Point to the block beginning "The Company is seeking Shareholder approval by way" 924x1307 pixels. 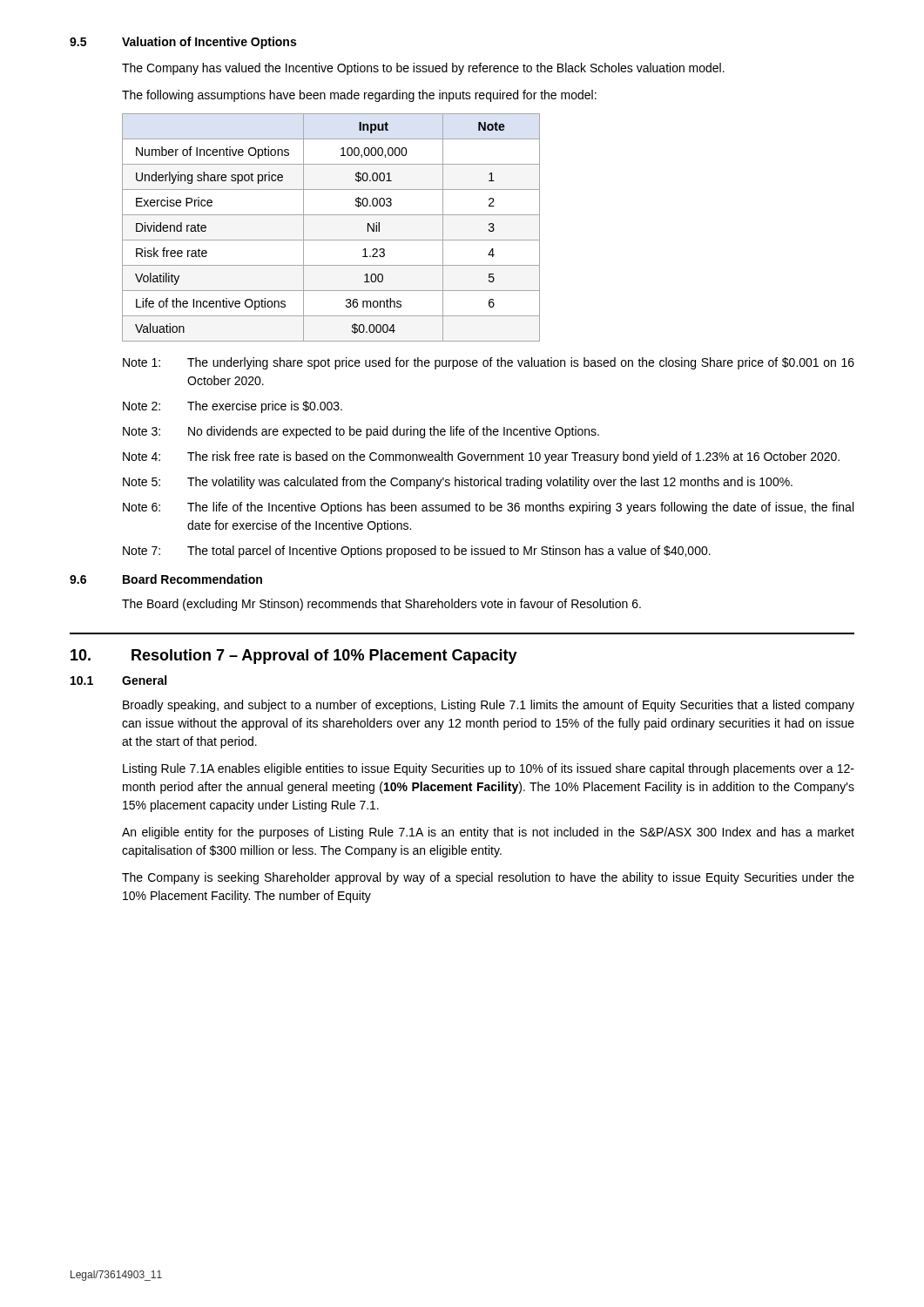tap(488, 887)
